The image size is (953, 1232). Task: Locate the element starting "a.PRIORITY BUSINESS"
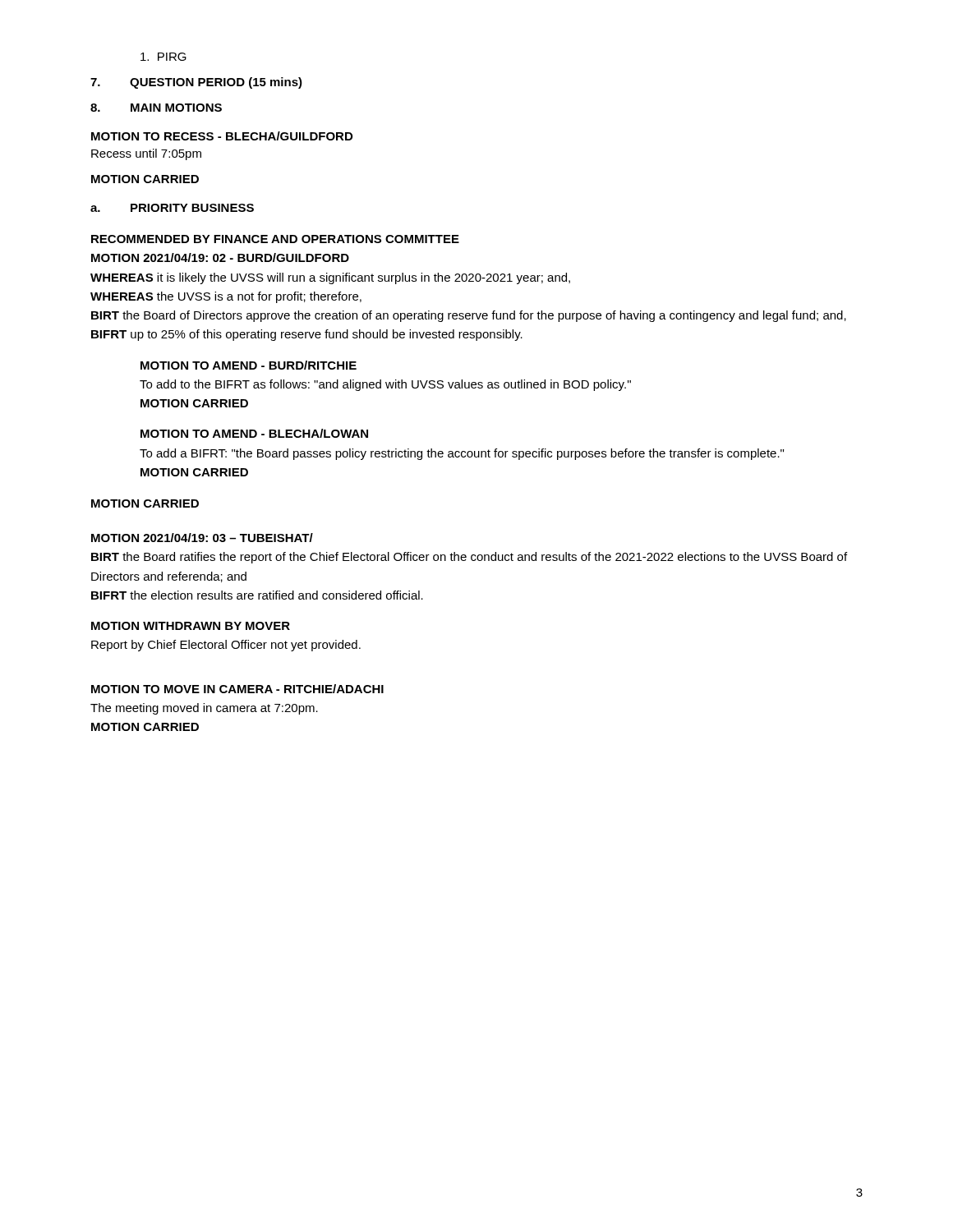click(x=172, y=207)
